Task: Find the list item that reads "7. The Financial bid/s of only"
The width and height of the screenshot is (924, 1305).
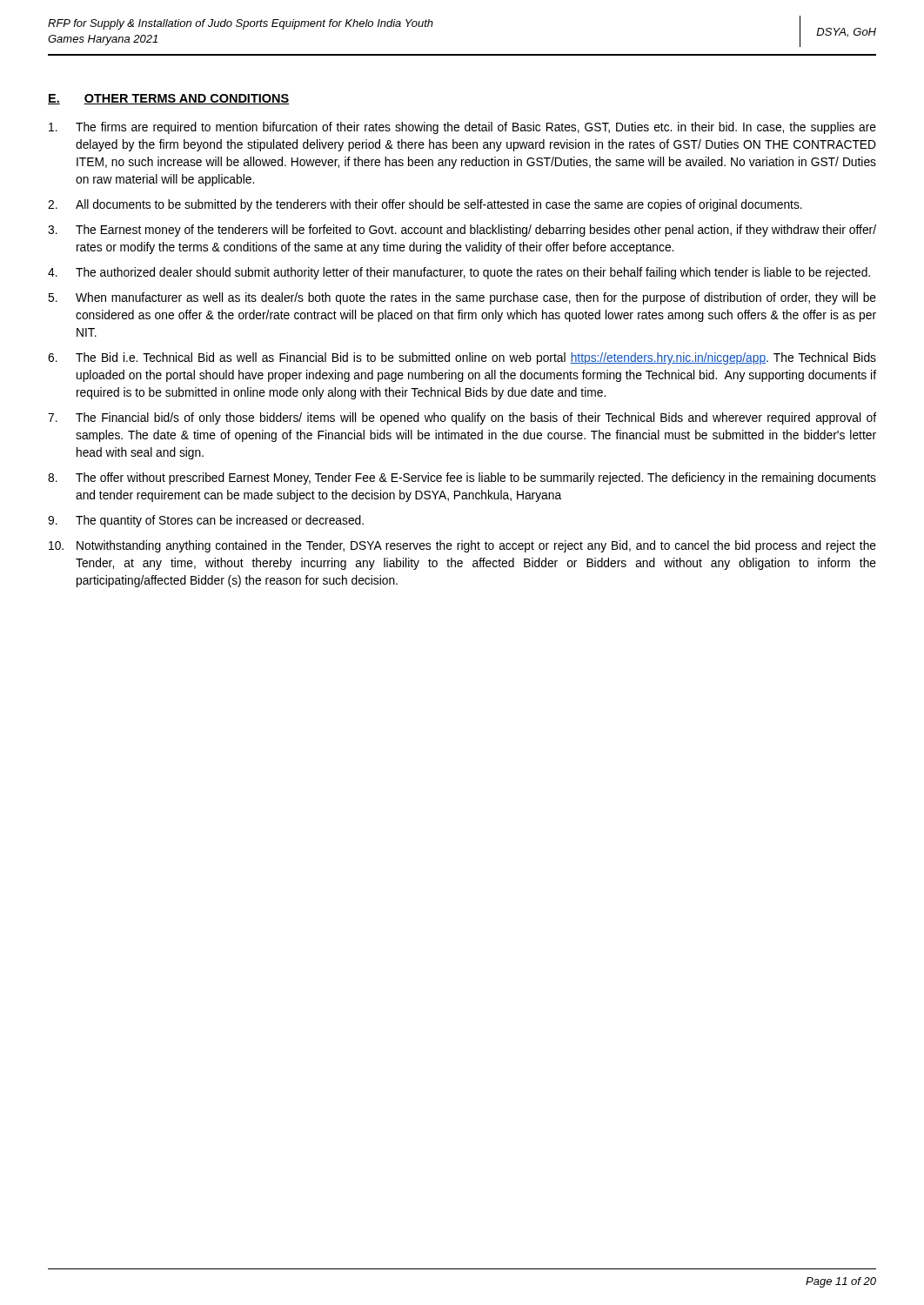Action: tap(462, 436)
